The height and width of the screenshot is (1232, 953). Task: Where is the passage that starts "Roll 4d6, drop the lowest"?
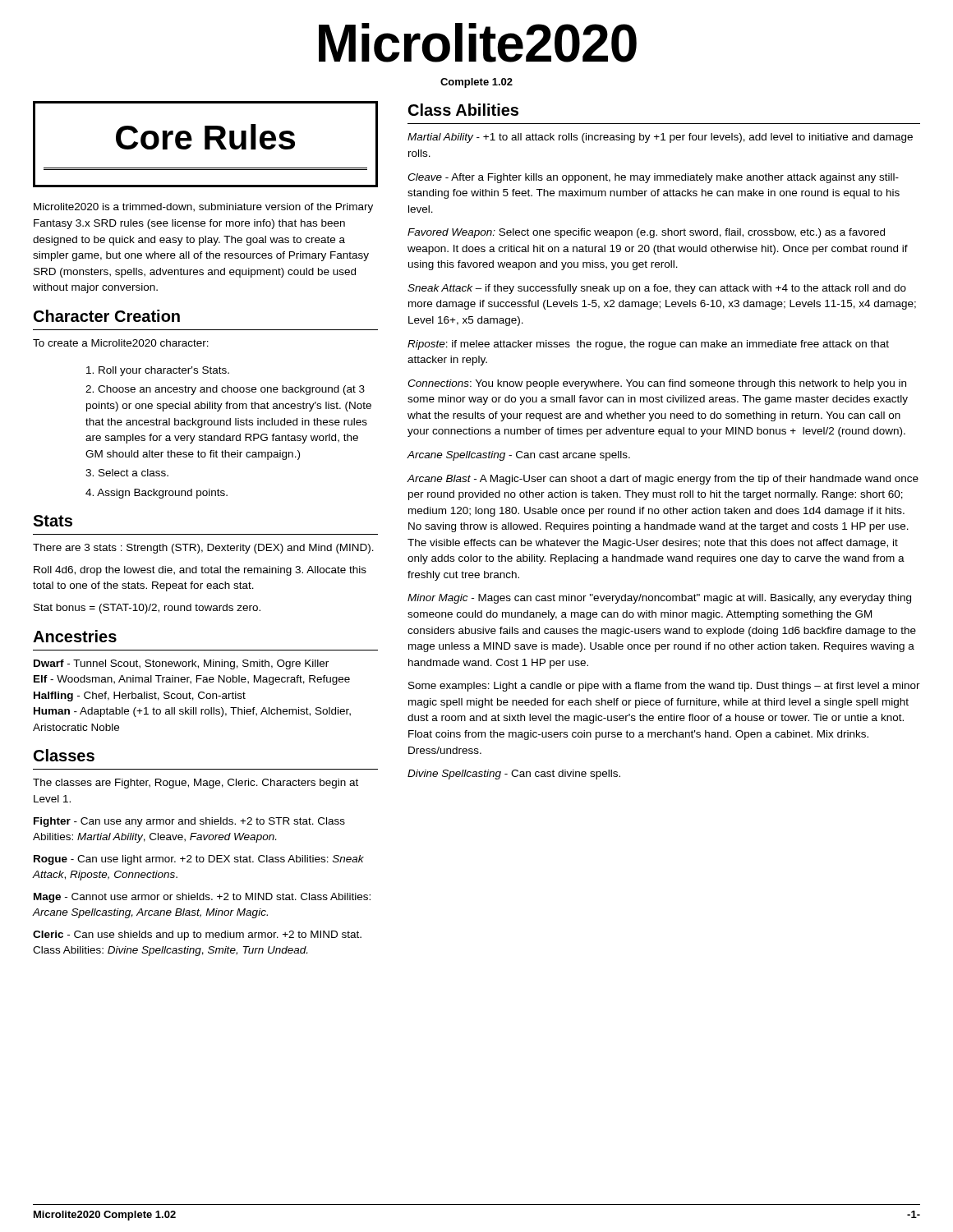200,578
